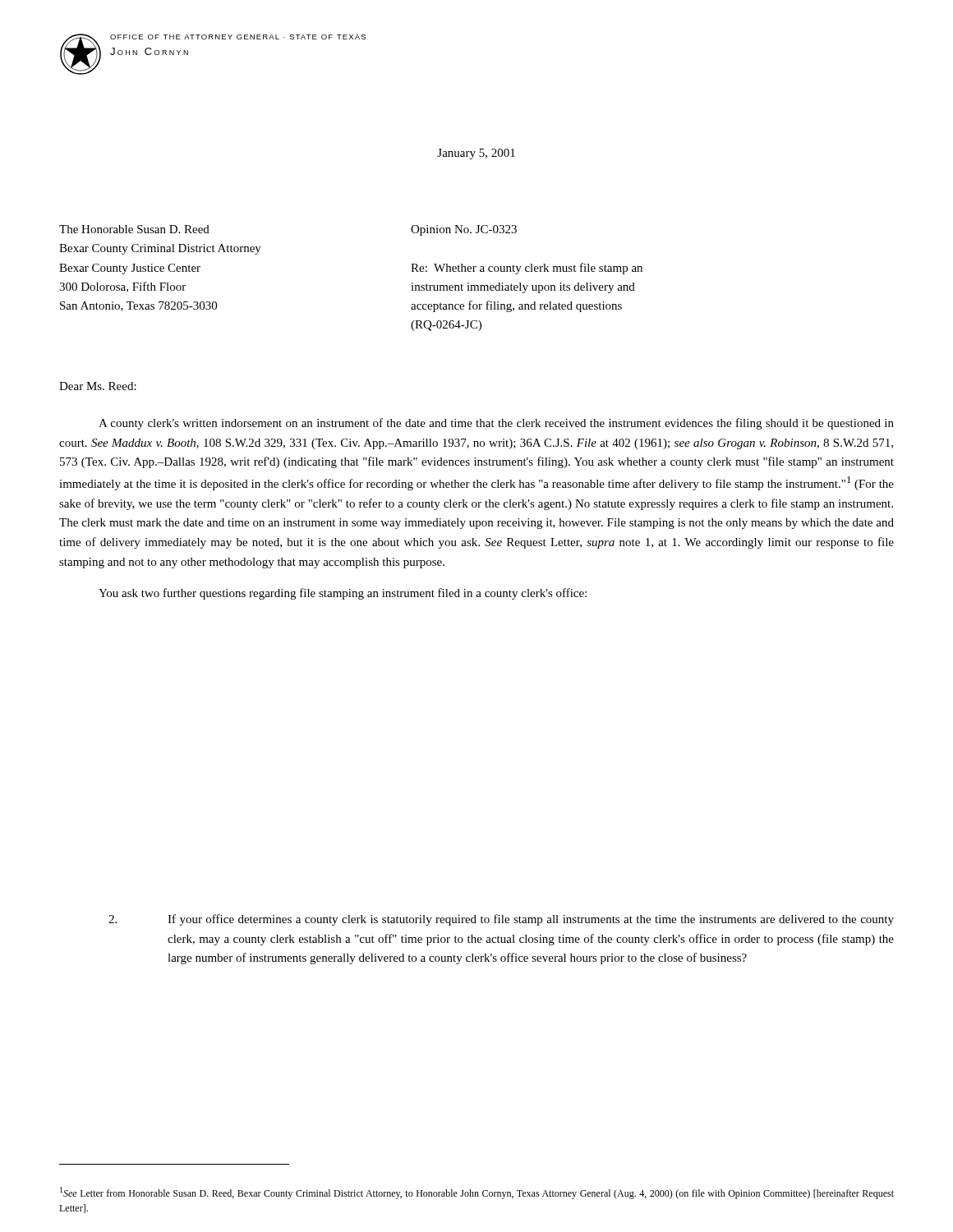Navigate to the block starting "Opinion No. JC-0323 Re:"
The image size is (953, 1232).
pos(527,277)
